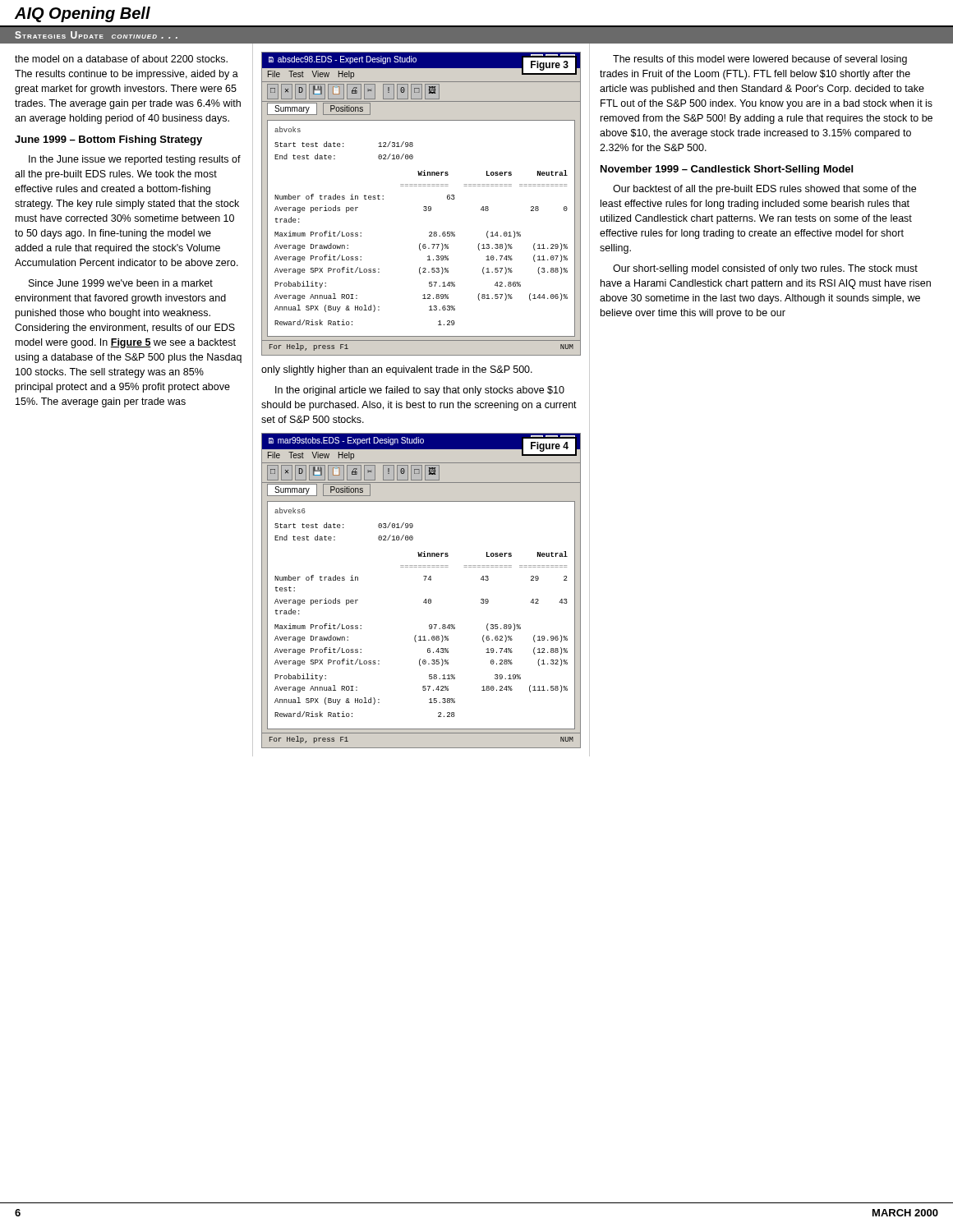Select the text block starting "Our backtest of all"
Viewport: 953px width, 1232px height.
click(x=758, y=218)
